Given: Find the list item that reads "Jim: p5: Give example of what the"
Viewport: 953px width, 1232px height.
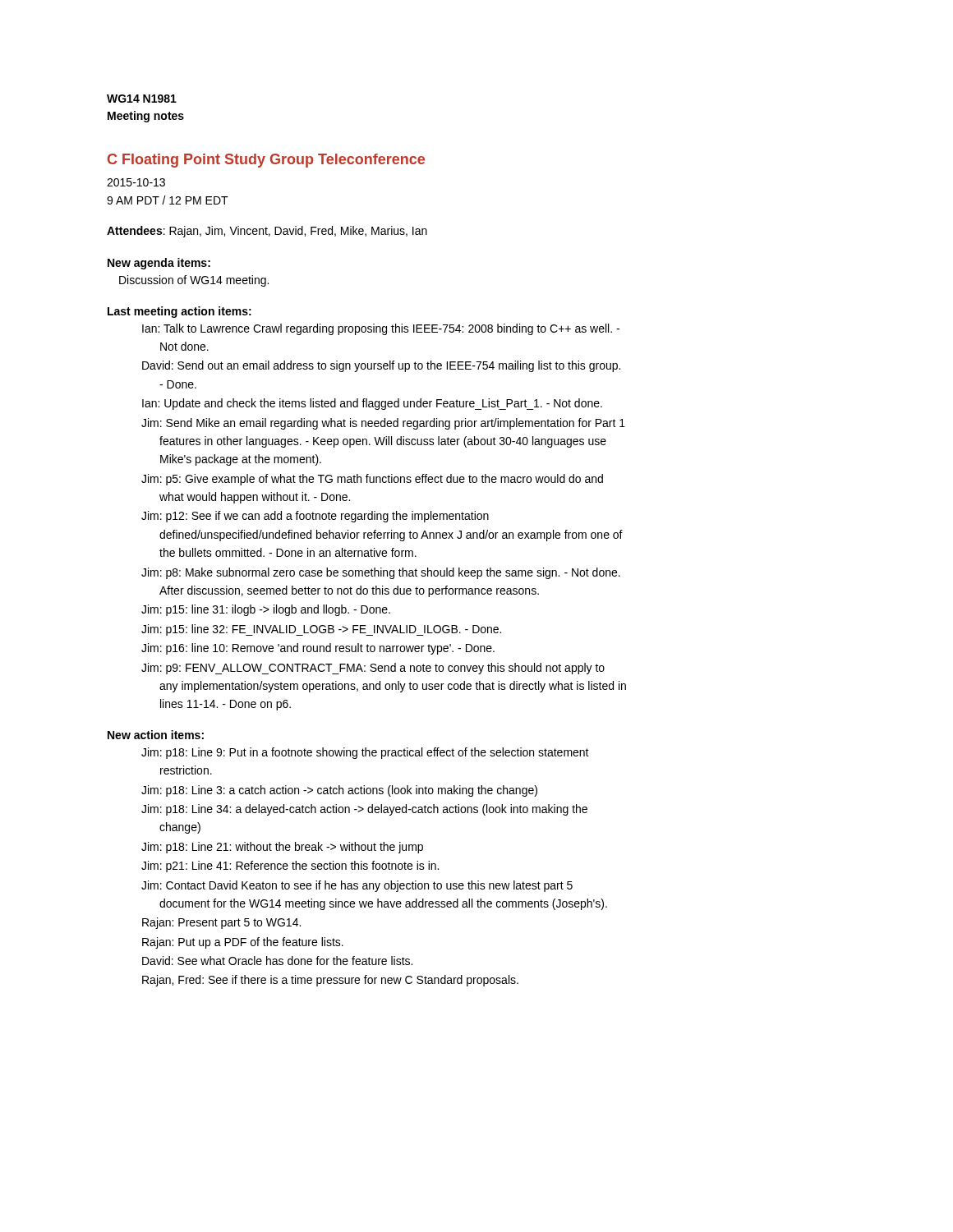Looking at the screenshot, I should [x=466, y=488].
